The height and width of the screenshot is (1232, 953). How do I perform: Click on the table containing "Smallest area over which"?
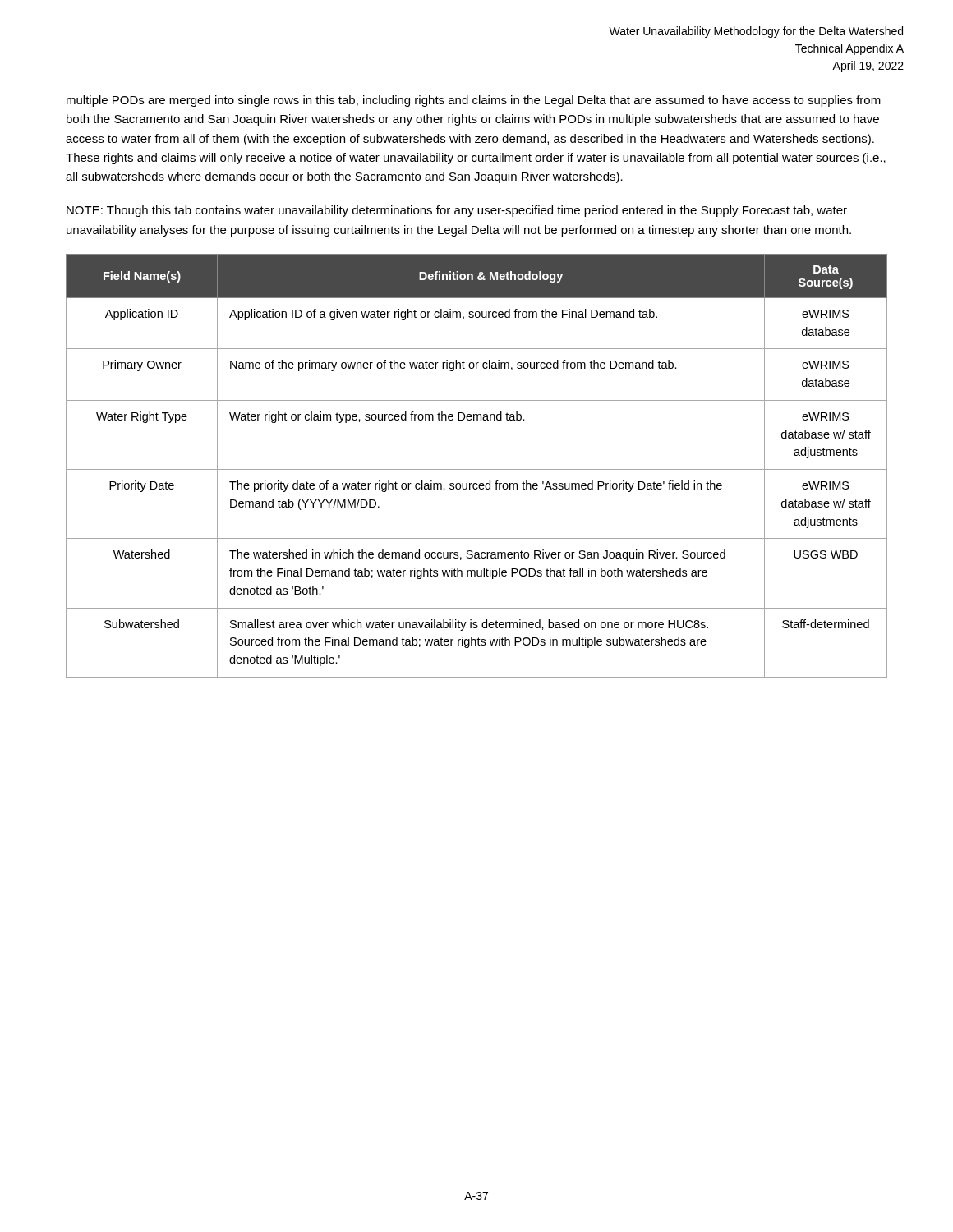(x=476, y=465)
